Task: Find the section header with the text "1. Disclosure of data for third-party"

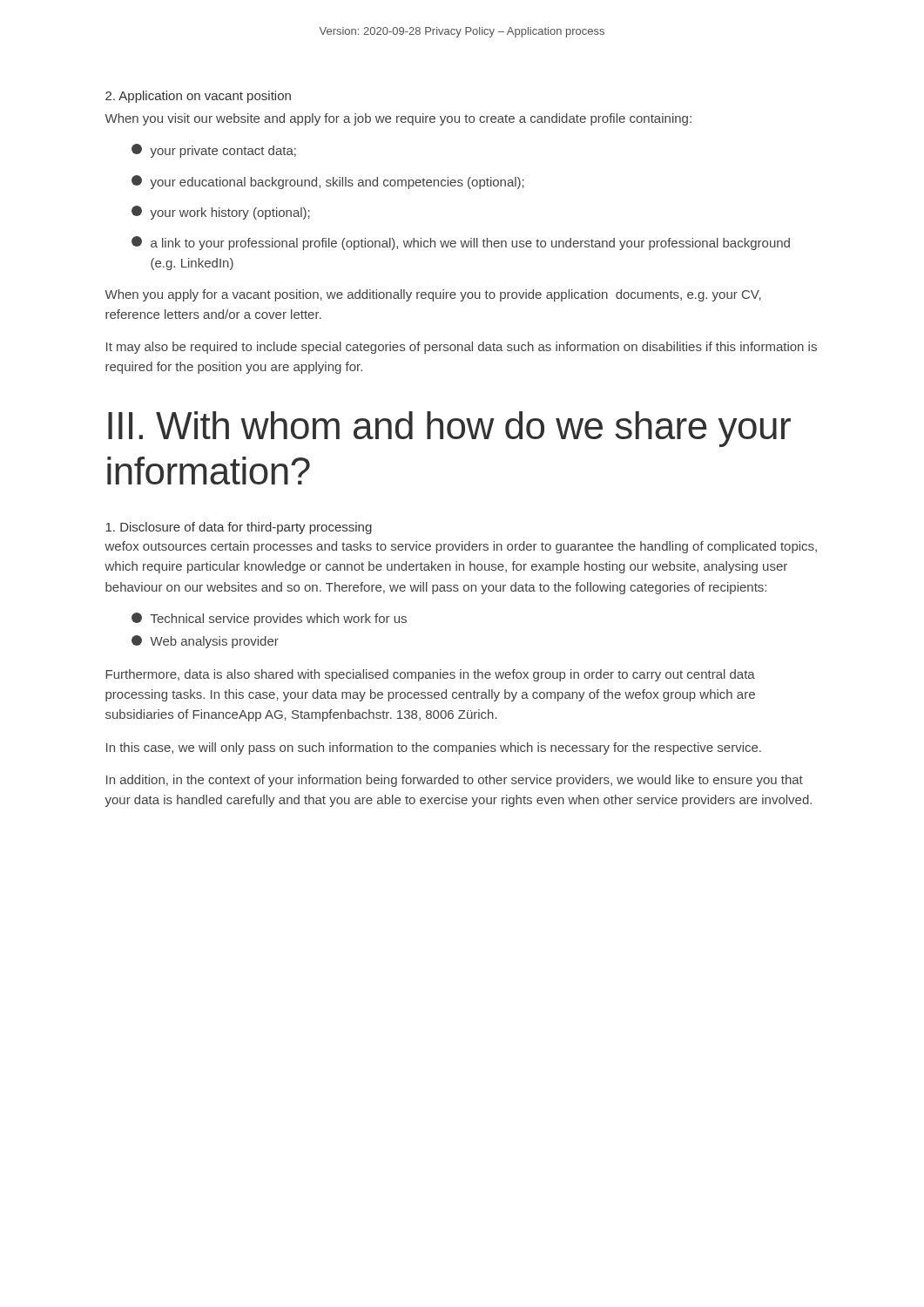Action: tap(239, 527)
